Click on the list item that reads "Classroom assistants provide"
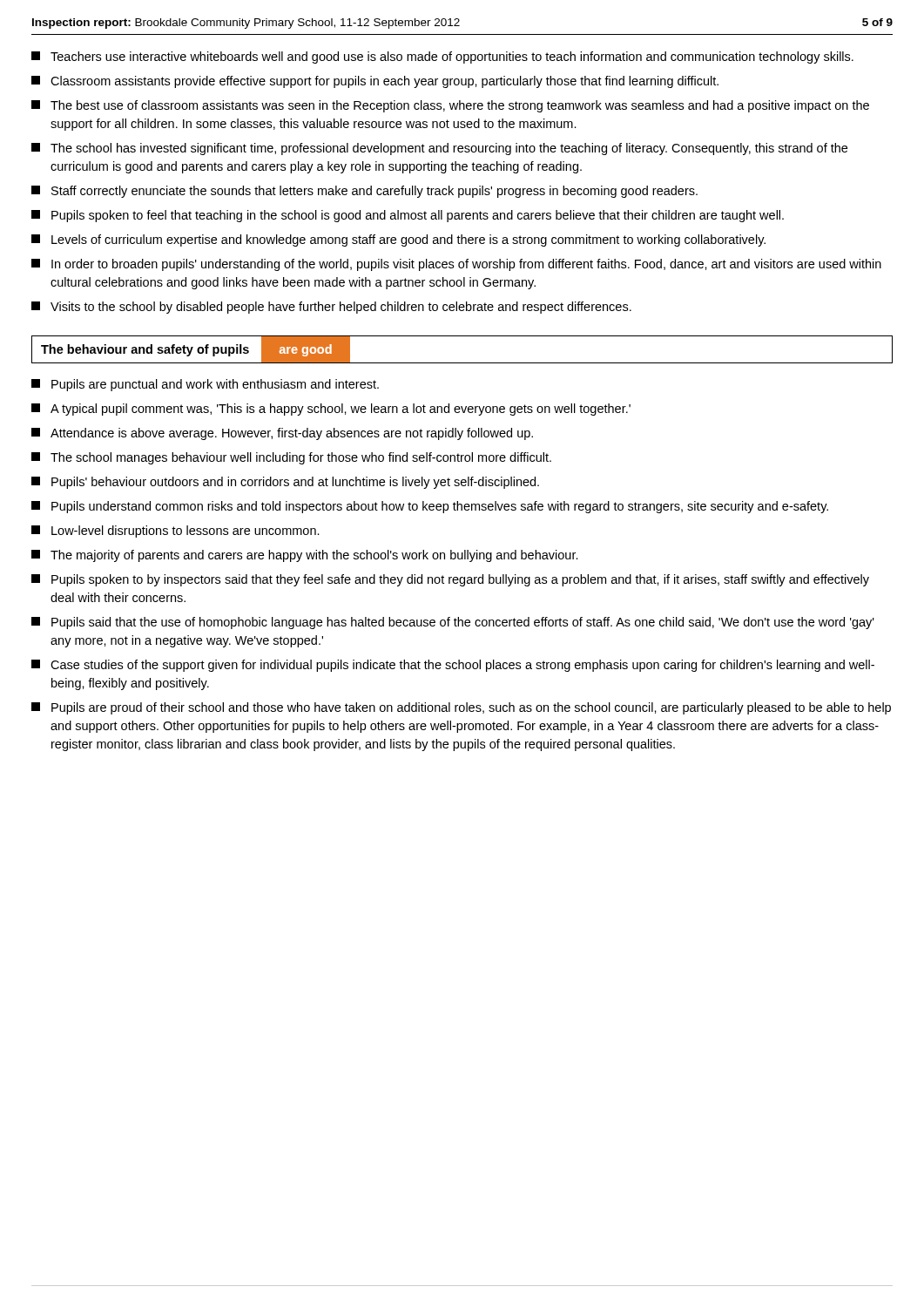 point(462,81)
